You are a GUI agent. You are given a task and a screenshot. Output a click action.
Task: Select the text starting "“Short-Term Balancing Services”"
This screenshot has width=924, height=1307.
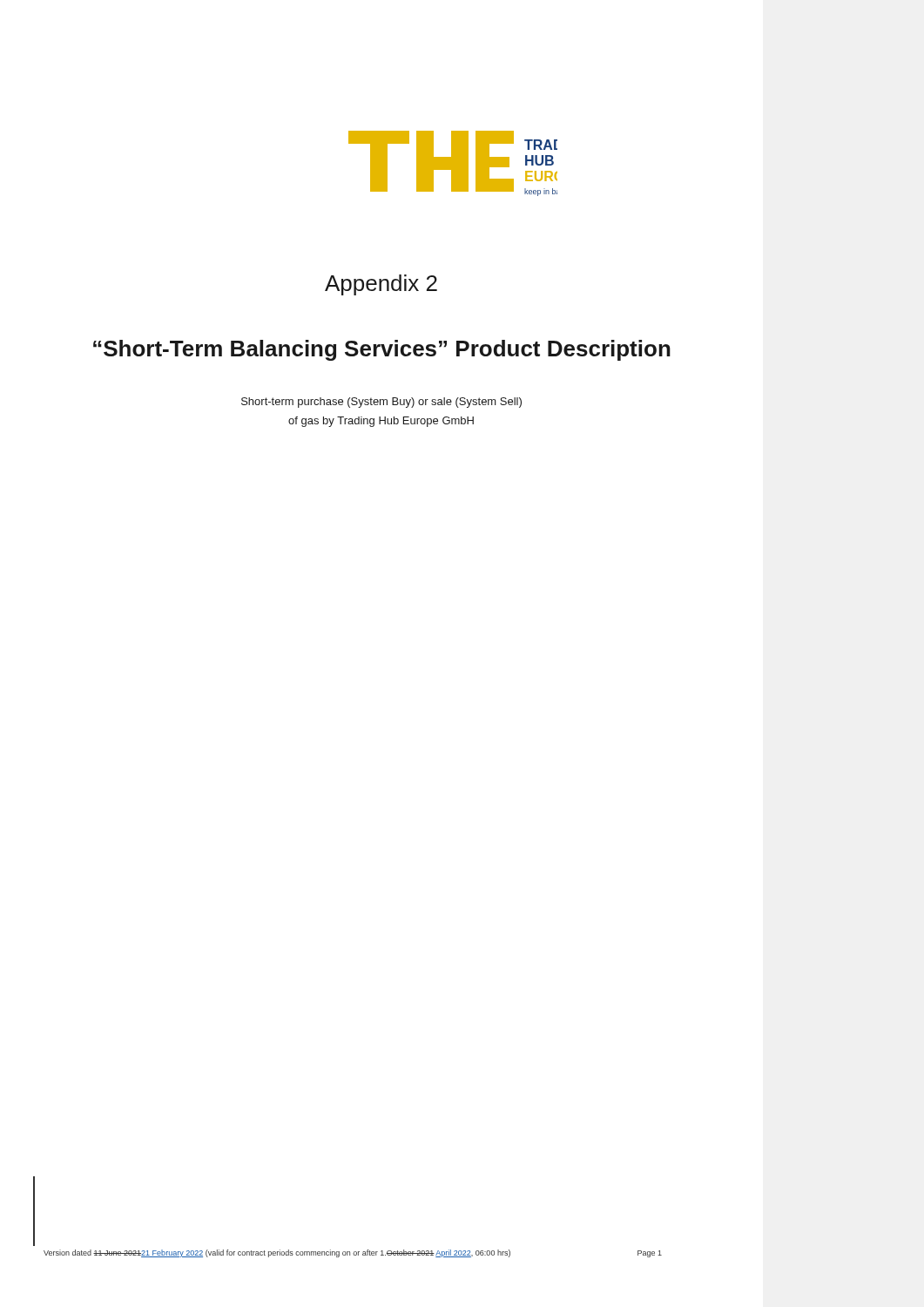click(x=381, y=349)
